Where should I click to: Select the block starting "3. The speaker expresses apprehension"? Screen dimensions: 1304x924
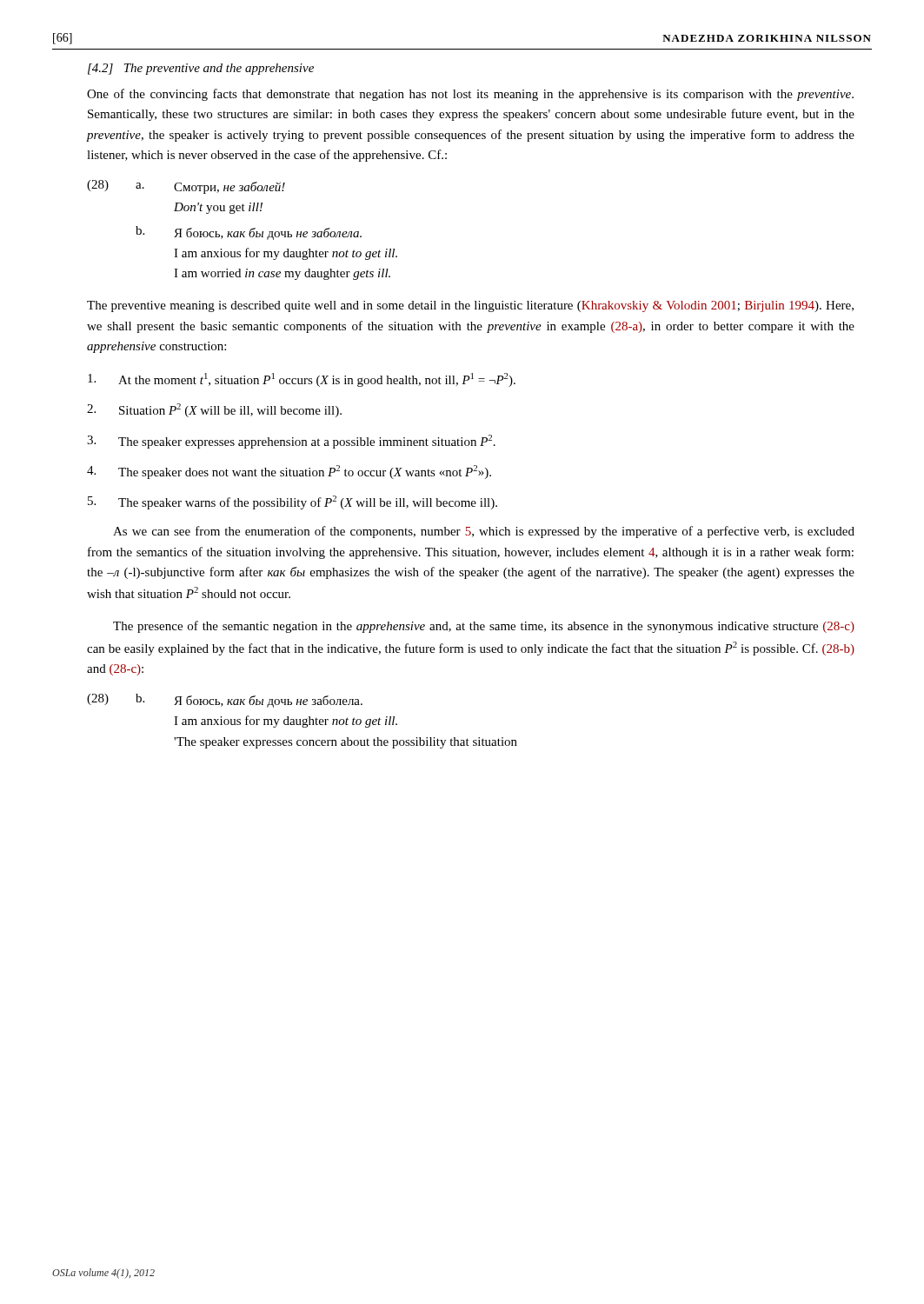click(471, 441)
